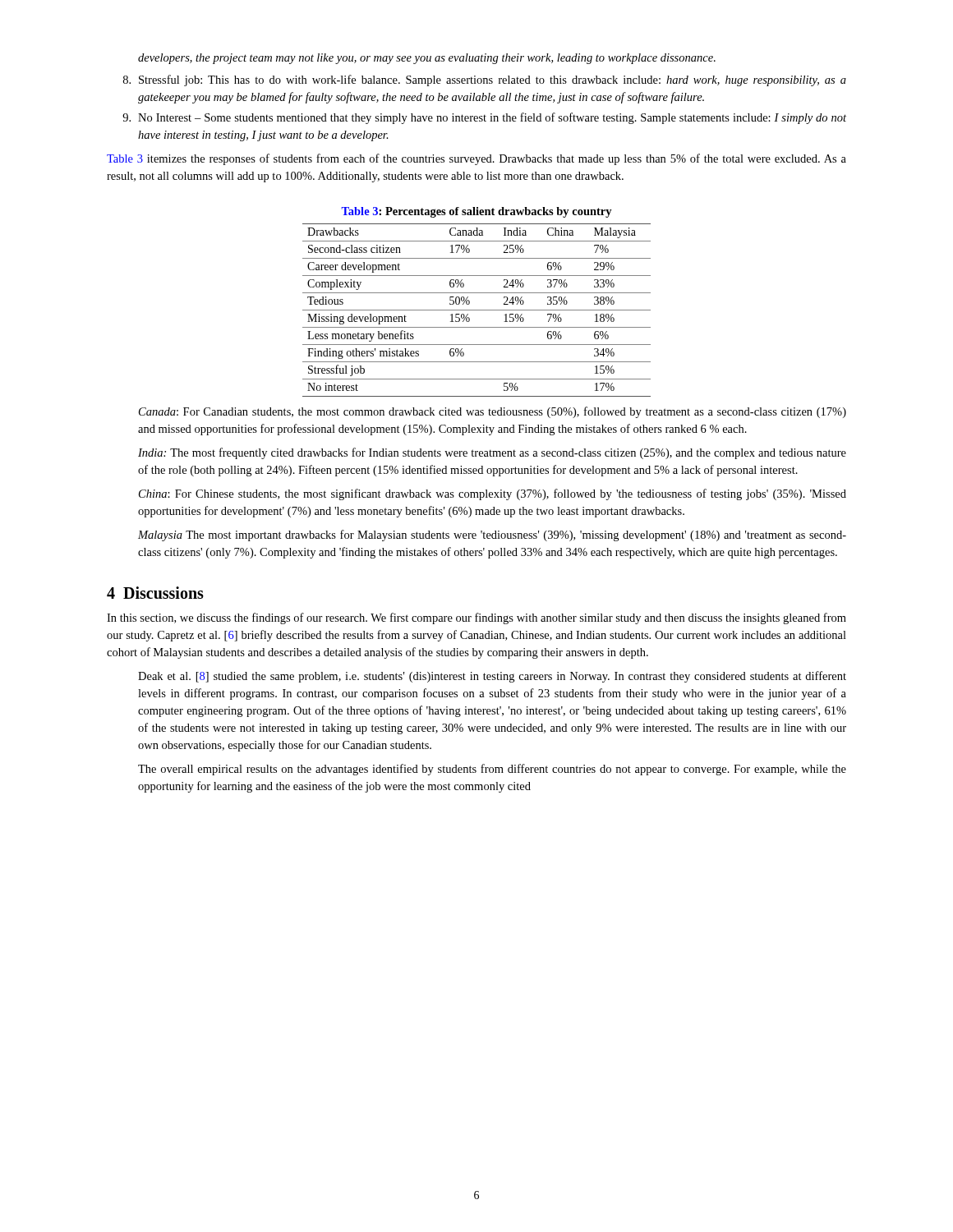Find the text starting "Table 3: Percentages of salient drawbacks"
Viewport: 953px width, 1232px height.
pyautogui.click(x=476, y=211)
